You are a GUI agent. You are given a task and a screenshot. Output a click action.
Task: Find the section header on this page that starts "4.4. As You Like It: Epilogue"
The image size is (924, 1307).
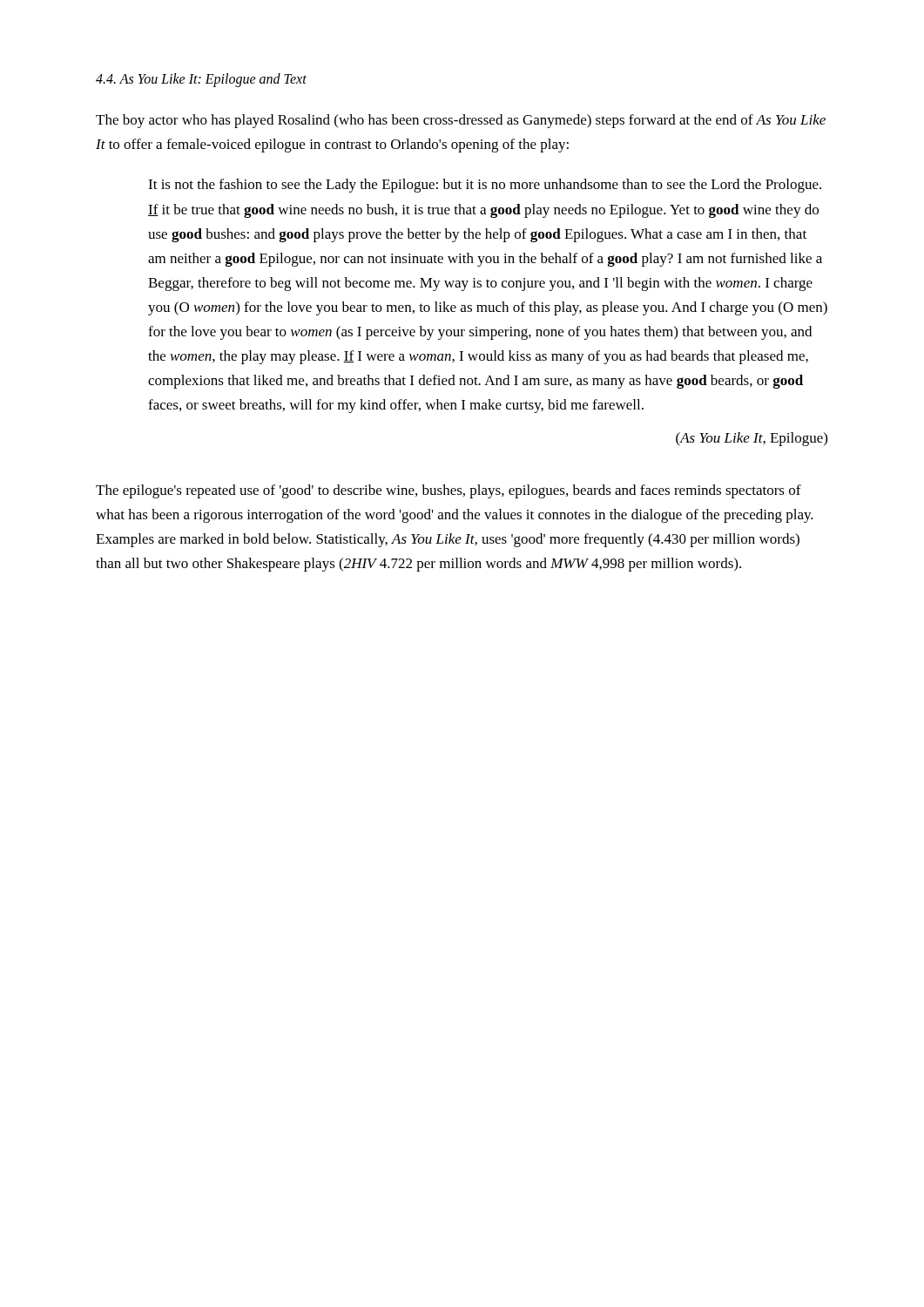point(201,79)
